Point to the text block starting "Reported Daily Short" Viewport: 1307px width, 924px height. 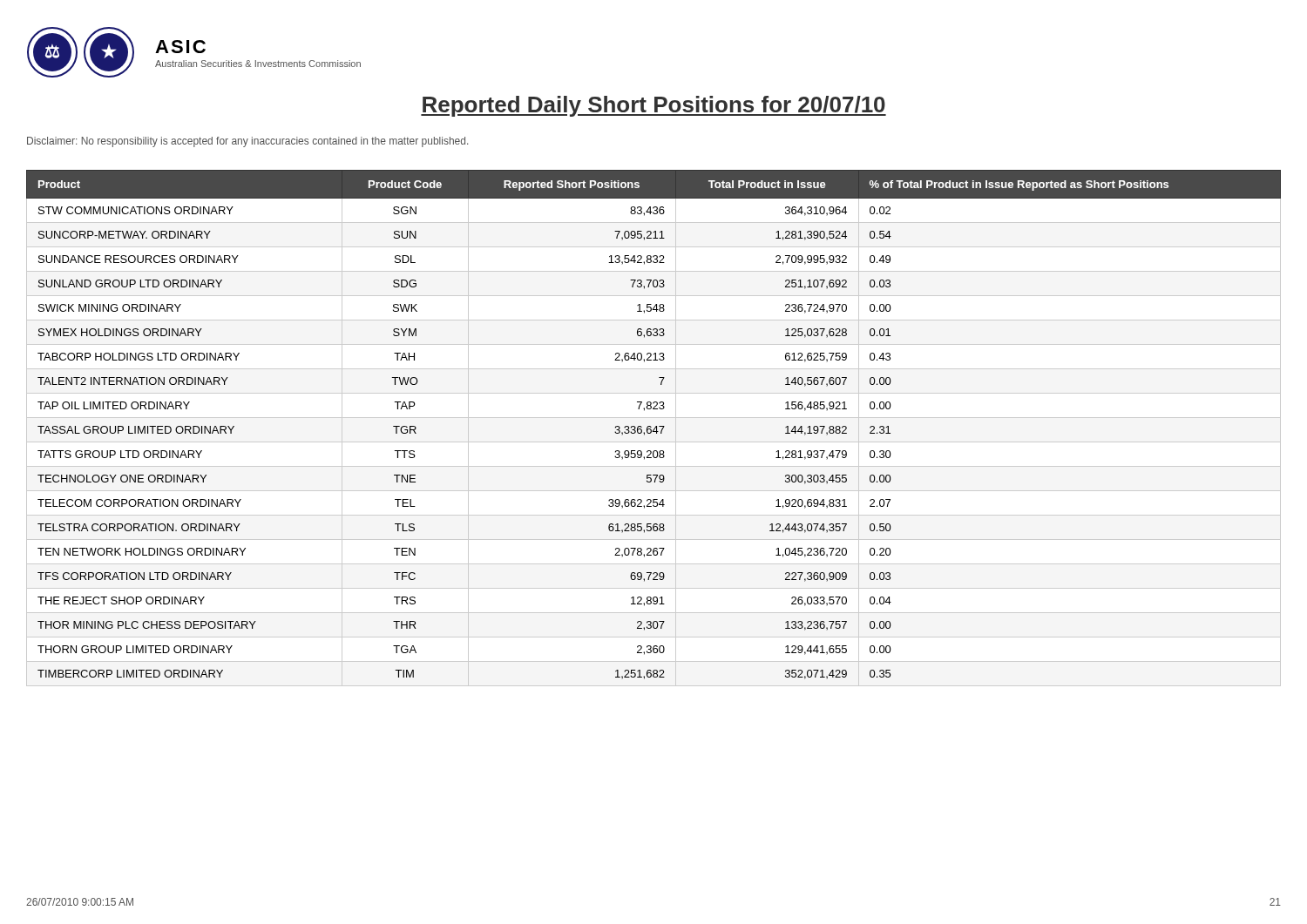654,105
